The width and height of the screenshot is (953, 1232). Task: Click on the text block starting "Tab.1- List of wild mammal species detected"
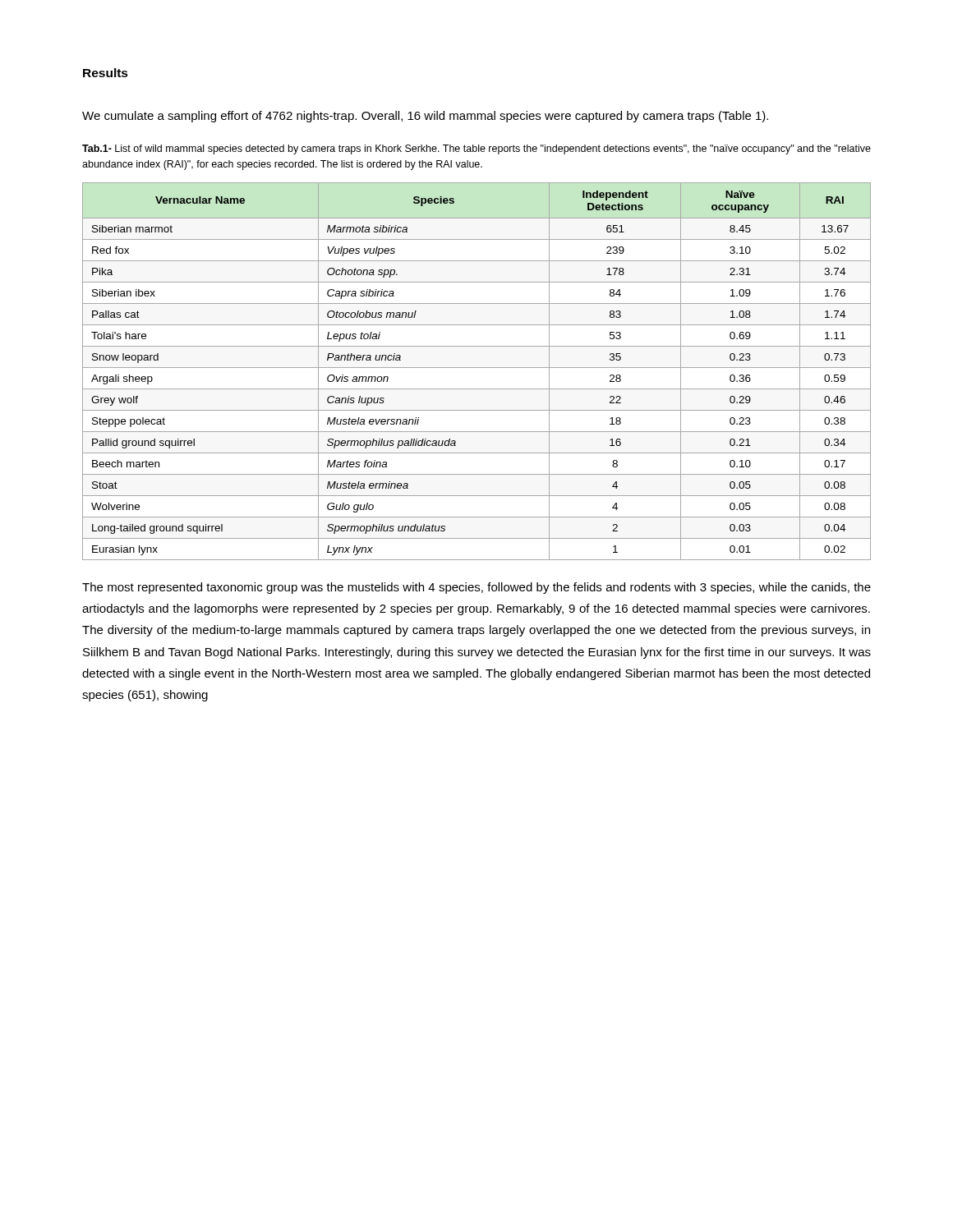click(476, 157)
